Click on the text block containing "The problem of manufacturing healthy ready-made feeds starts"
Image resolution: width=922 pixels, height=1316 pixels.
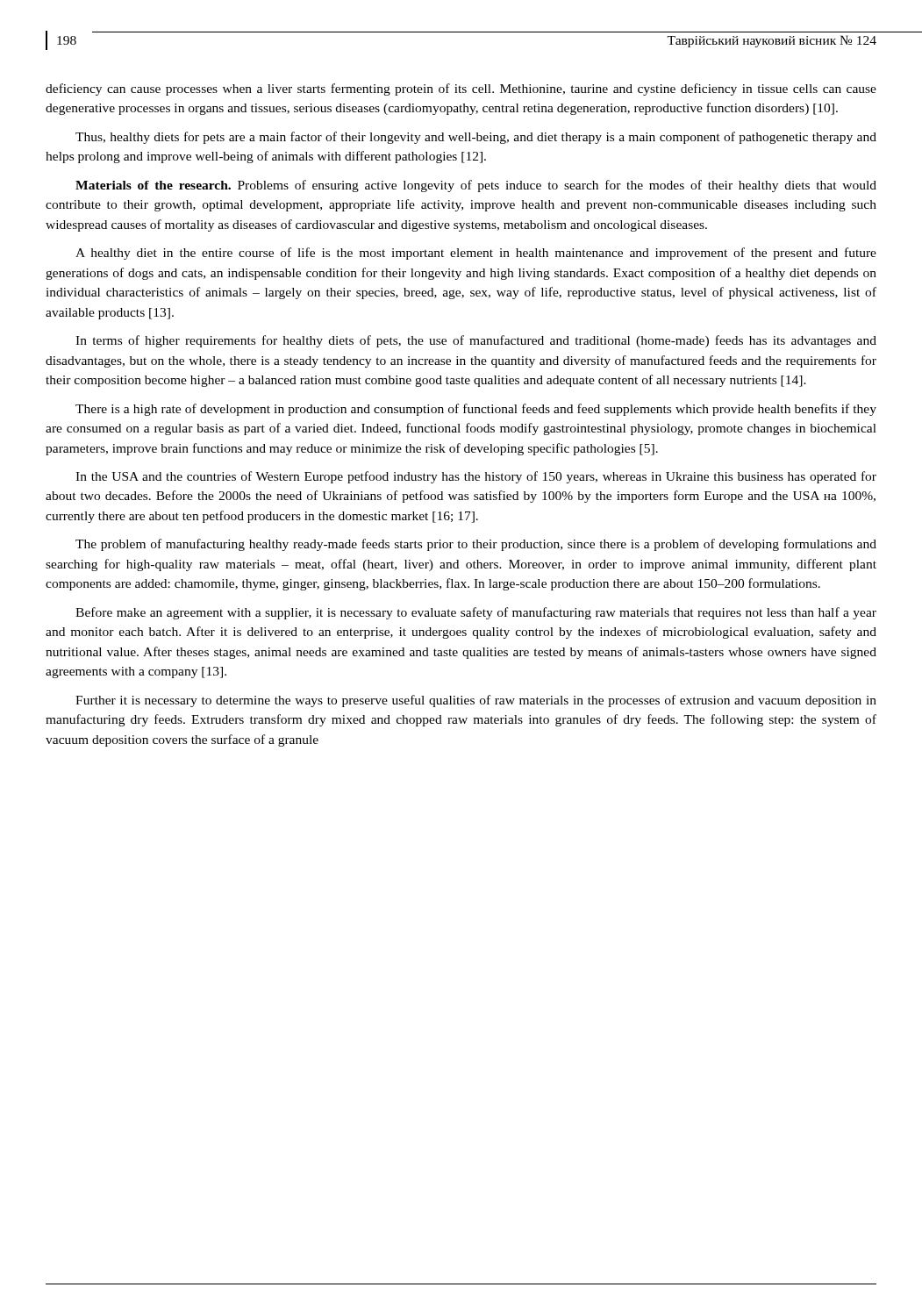coord(461,564)
